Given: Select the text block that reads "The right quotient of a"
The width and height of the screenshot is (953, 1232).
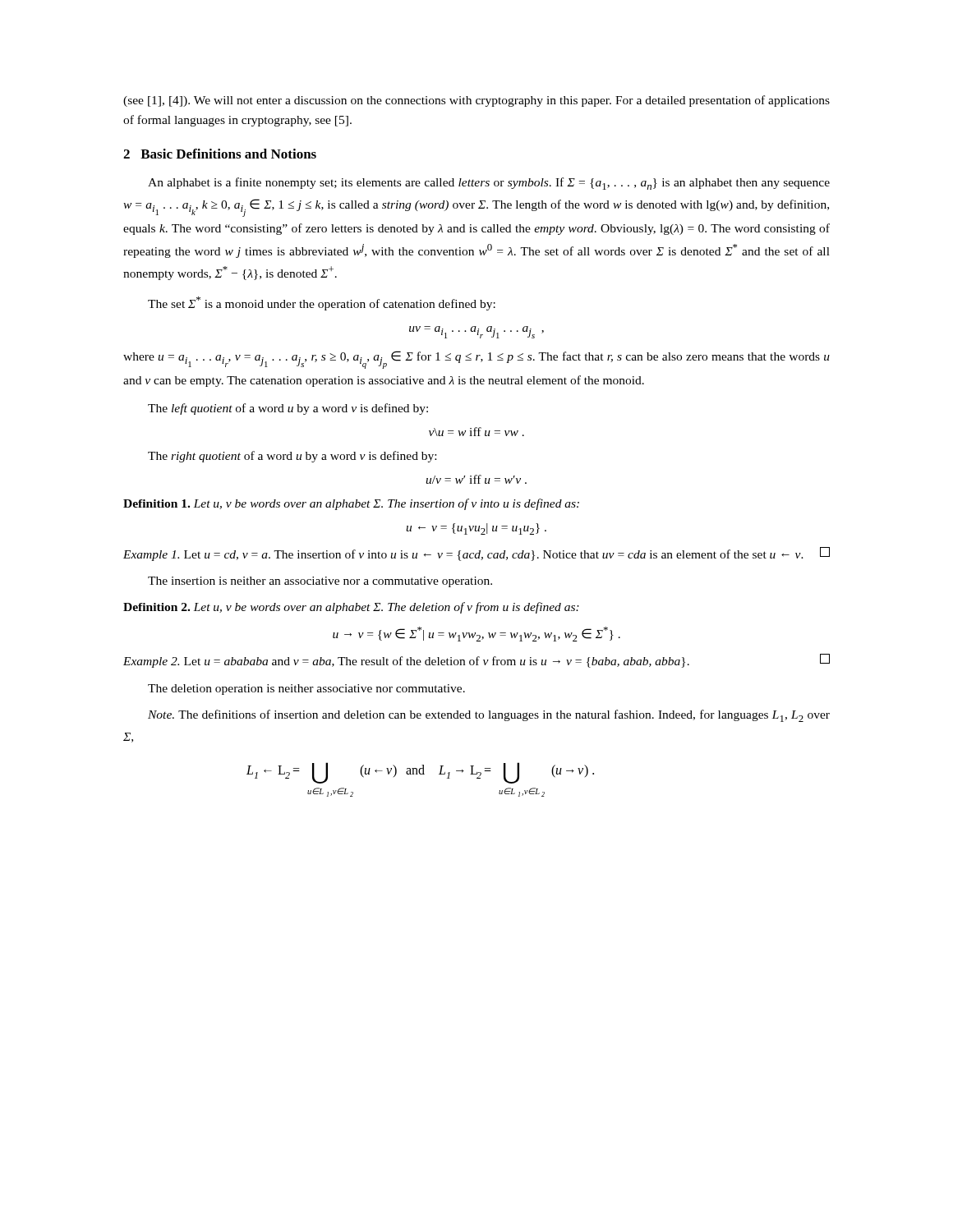Looking at the screenshot, I should tap(292, 457).
